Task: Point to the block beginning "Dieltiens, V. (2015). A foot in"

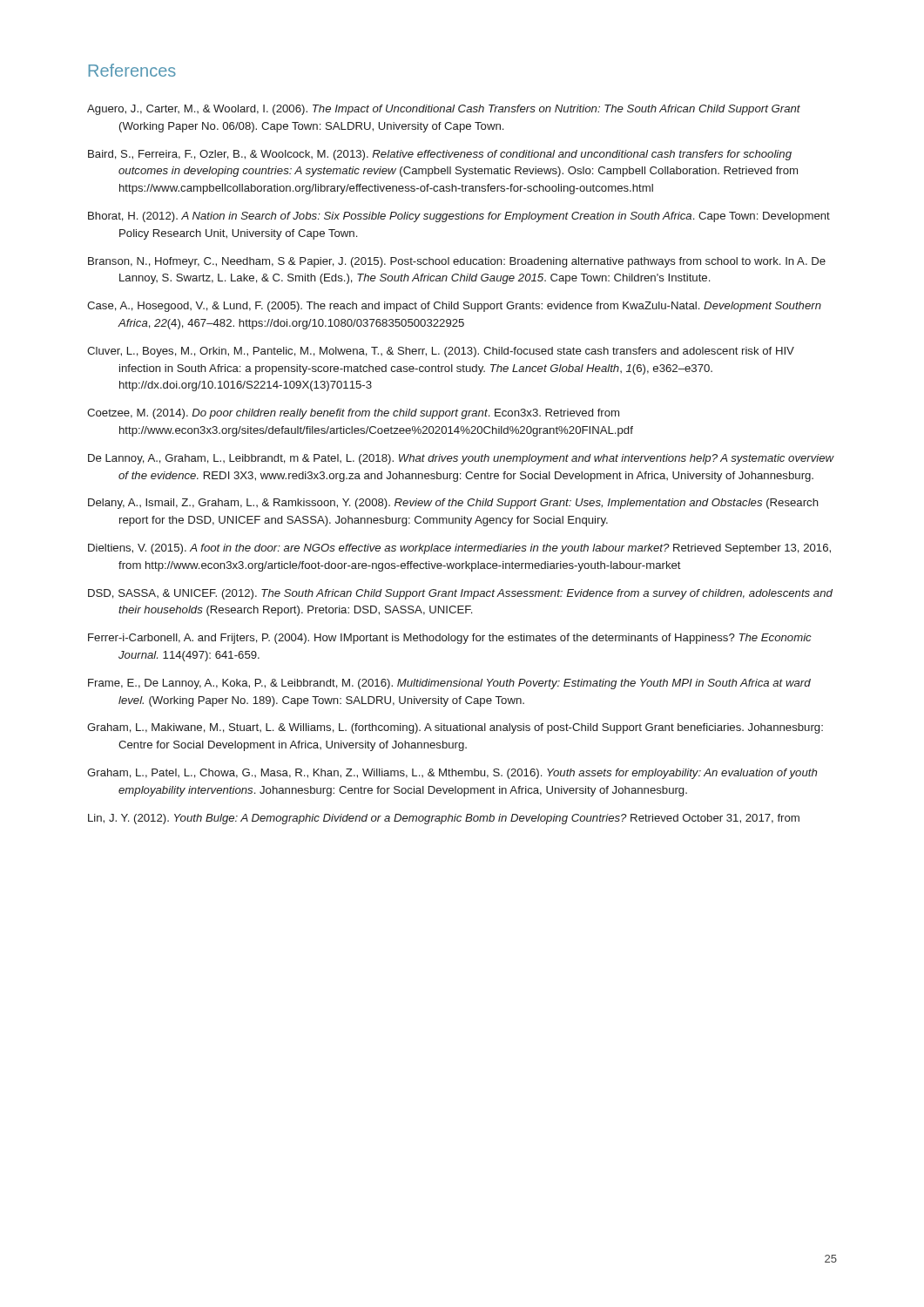Action: 462,557
